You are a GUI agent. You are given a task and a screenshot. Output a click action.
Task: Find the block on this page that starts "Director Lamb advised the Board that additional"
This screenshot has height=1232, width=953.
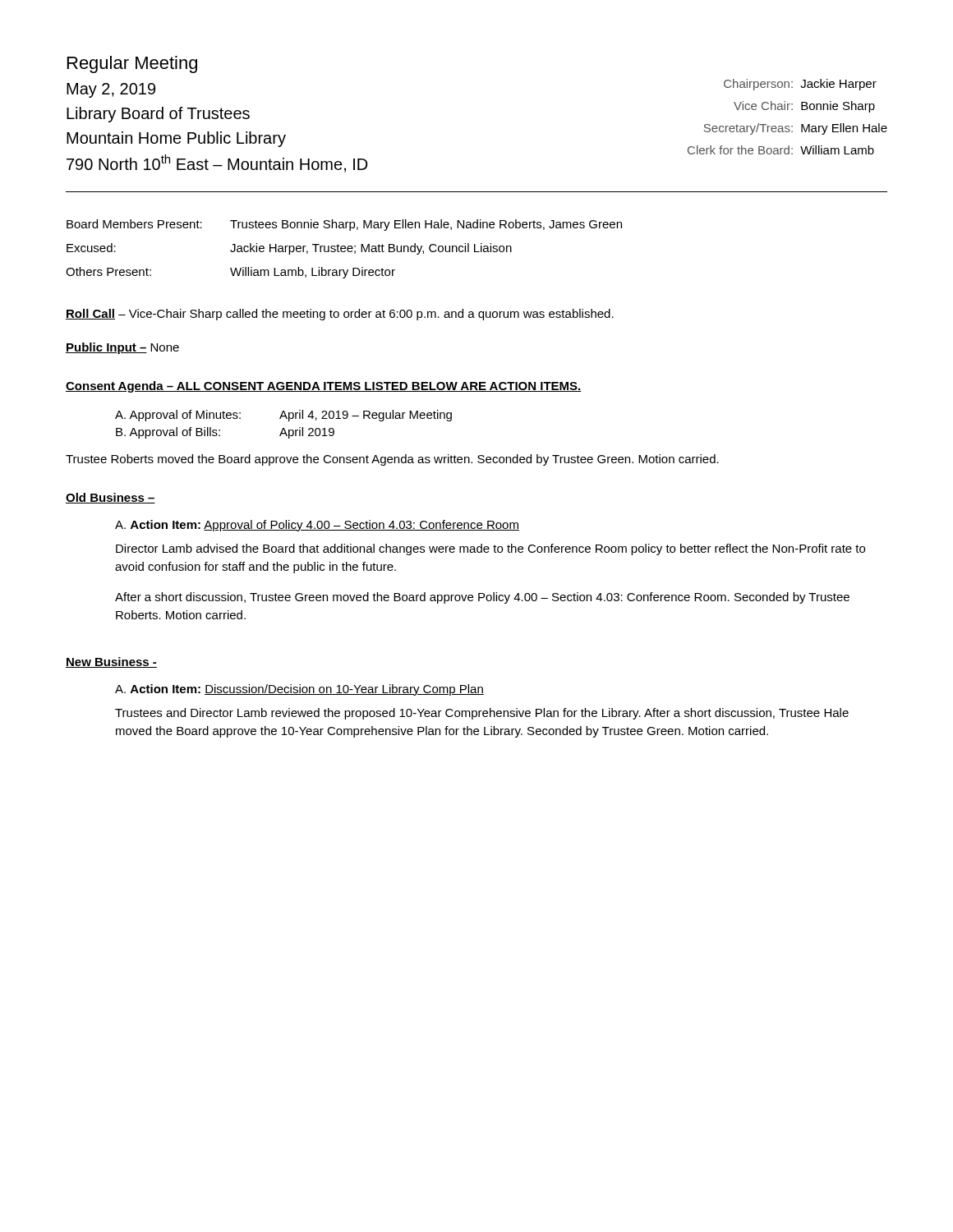click(490, 557)
